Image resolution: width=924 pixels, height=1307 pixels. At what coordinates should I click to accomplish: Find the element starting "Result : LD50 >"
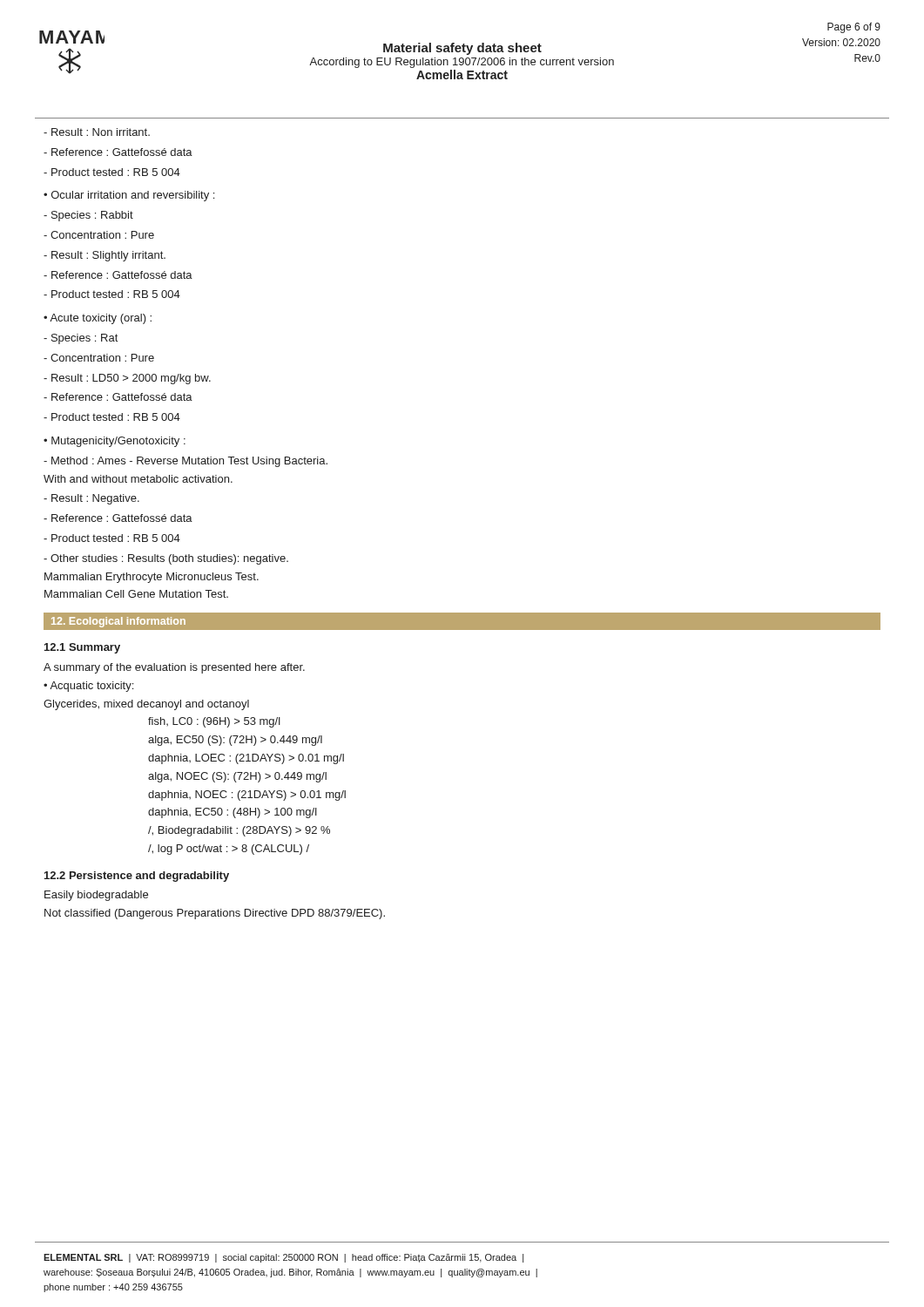(127, 377)
